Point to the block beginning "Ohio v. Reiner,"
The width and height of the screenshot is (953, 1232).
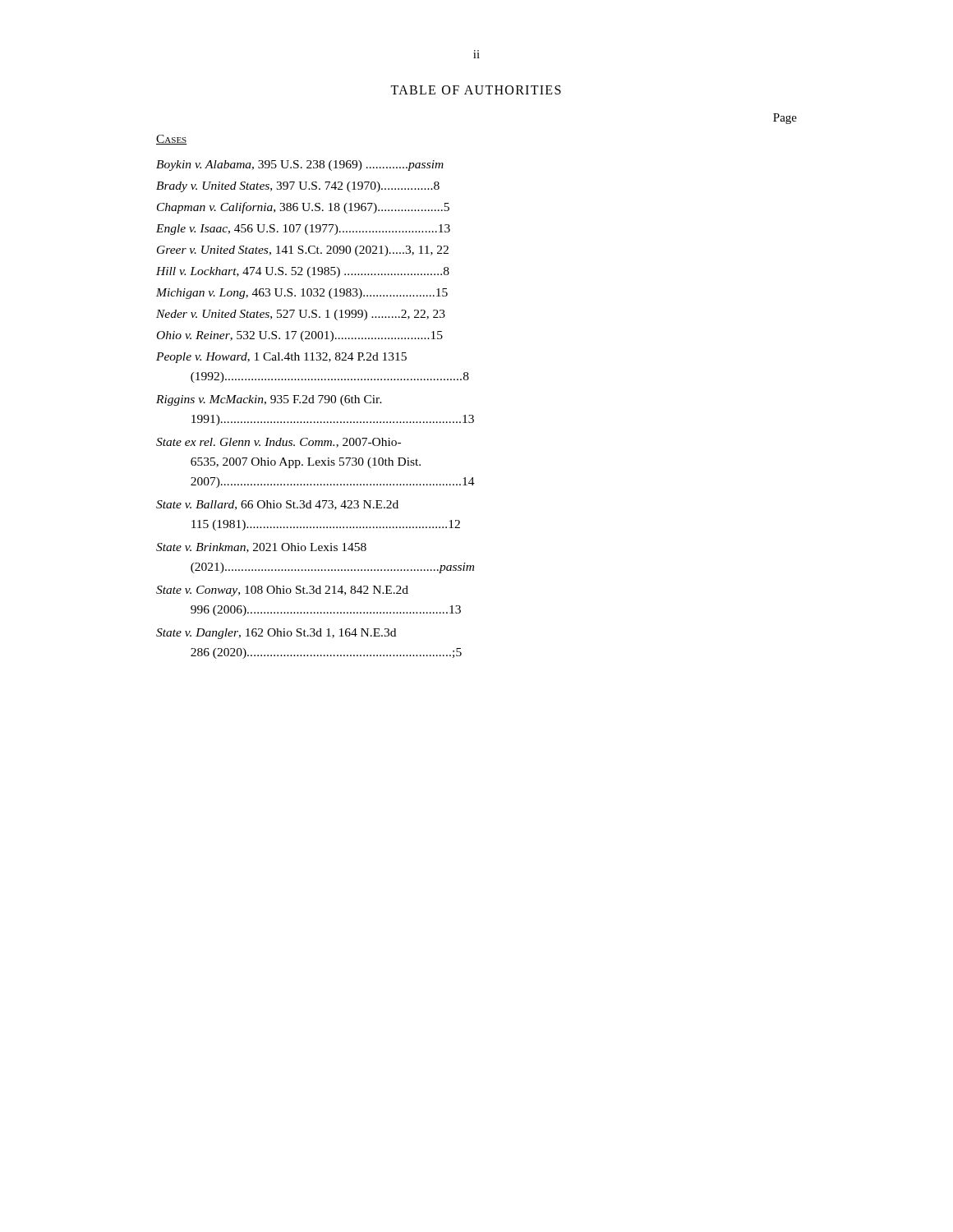pos(299,335)
